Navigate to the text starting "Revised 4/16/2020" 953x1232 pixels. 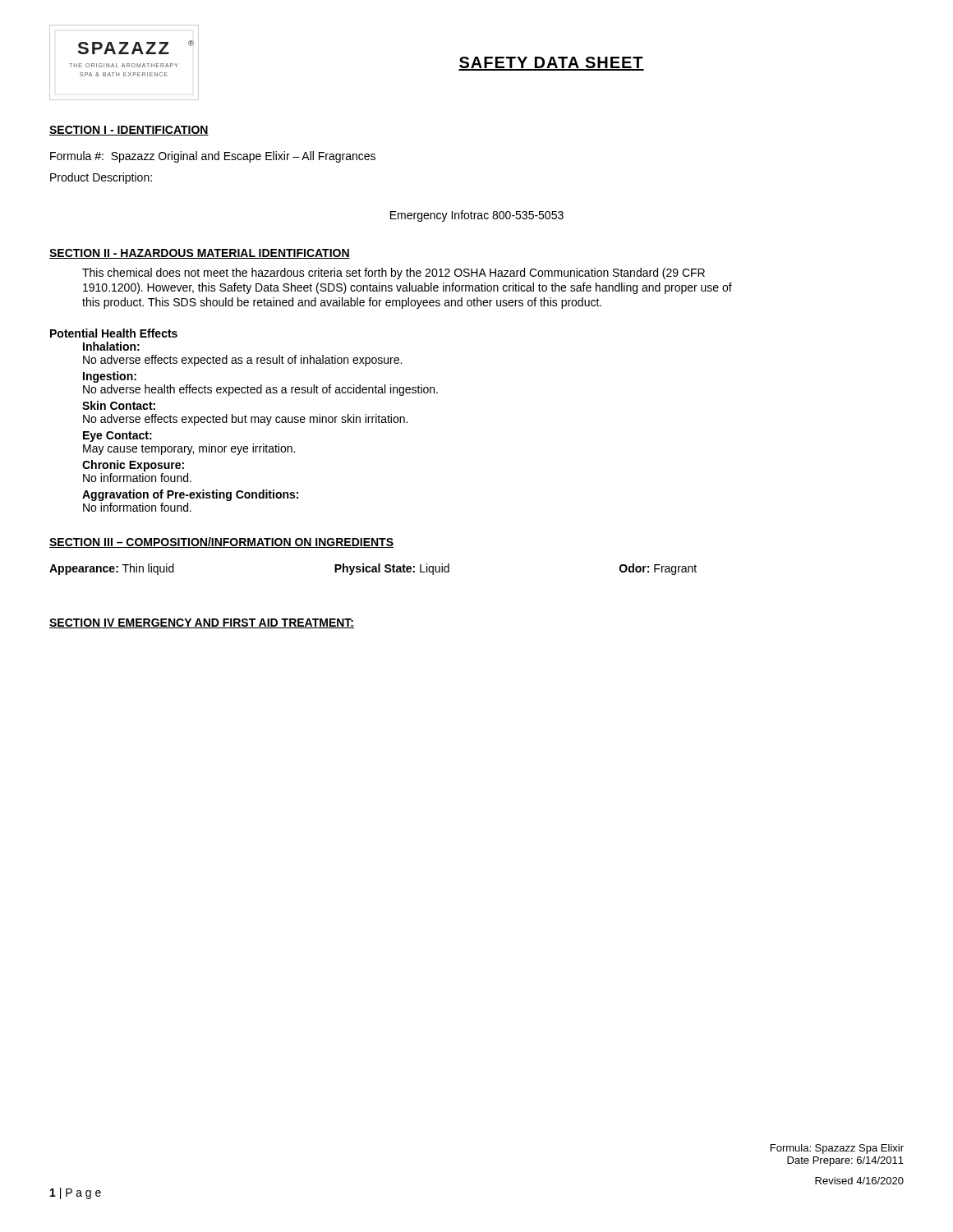click(859, 1181)
